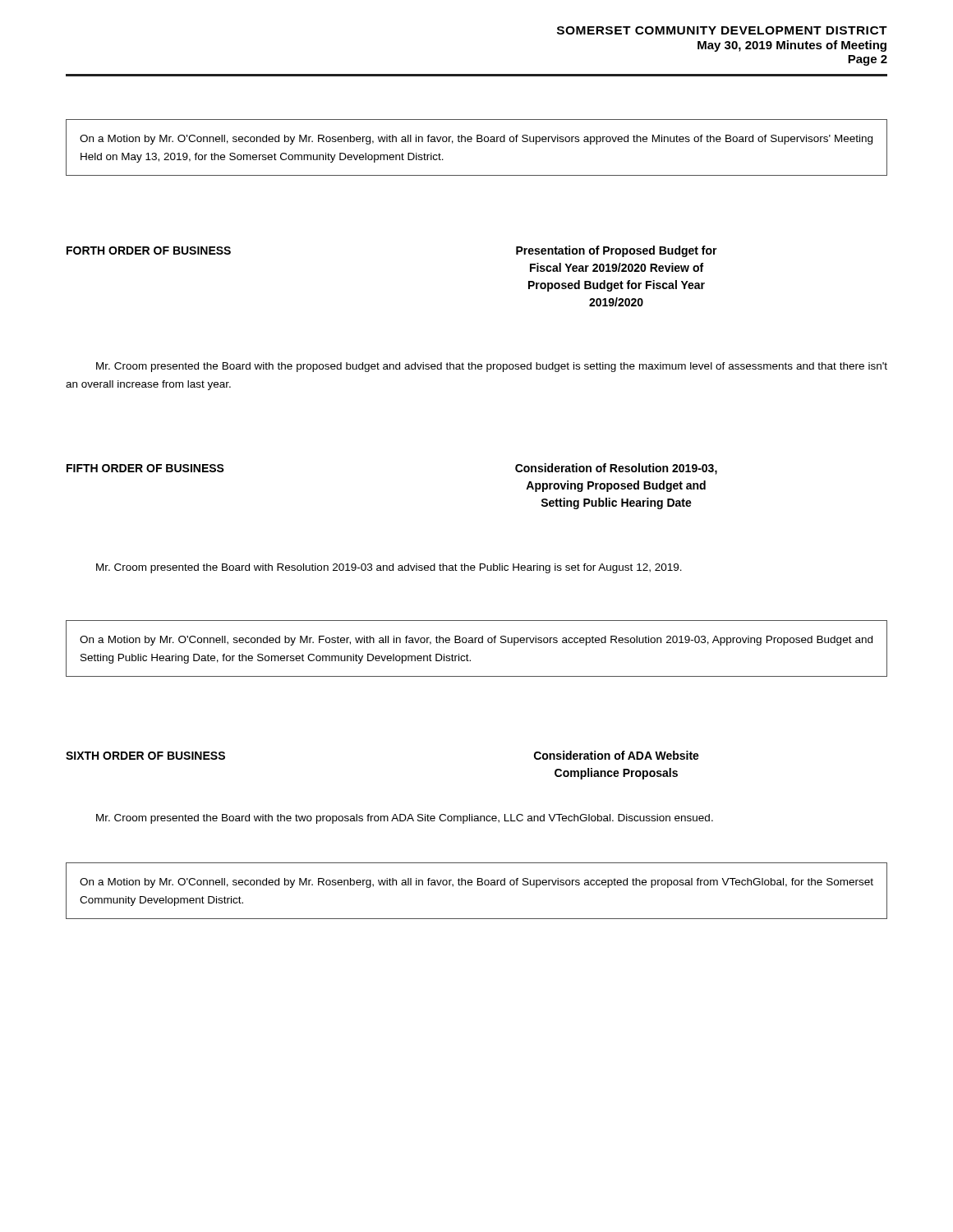Image resolution: width=953 pixels, height=1232 pixels.
Task: Select the element starting "FORTH ORDER OF BUSINESS"
Action: coord(148,251)
